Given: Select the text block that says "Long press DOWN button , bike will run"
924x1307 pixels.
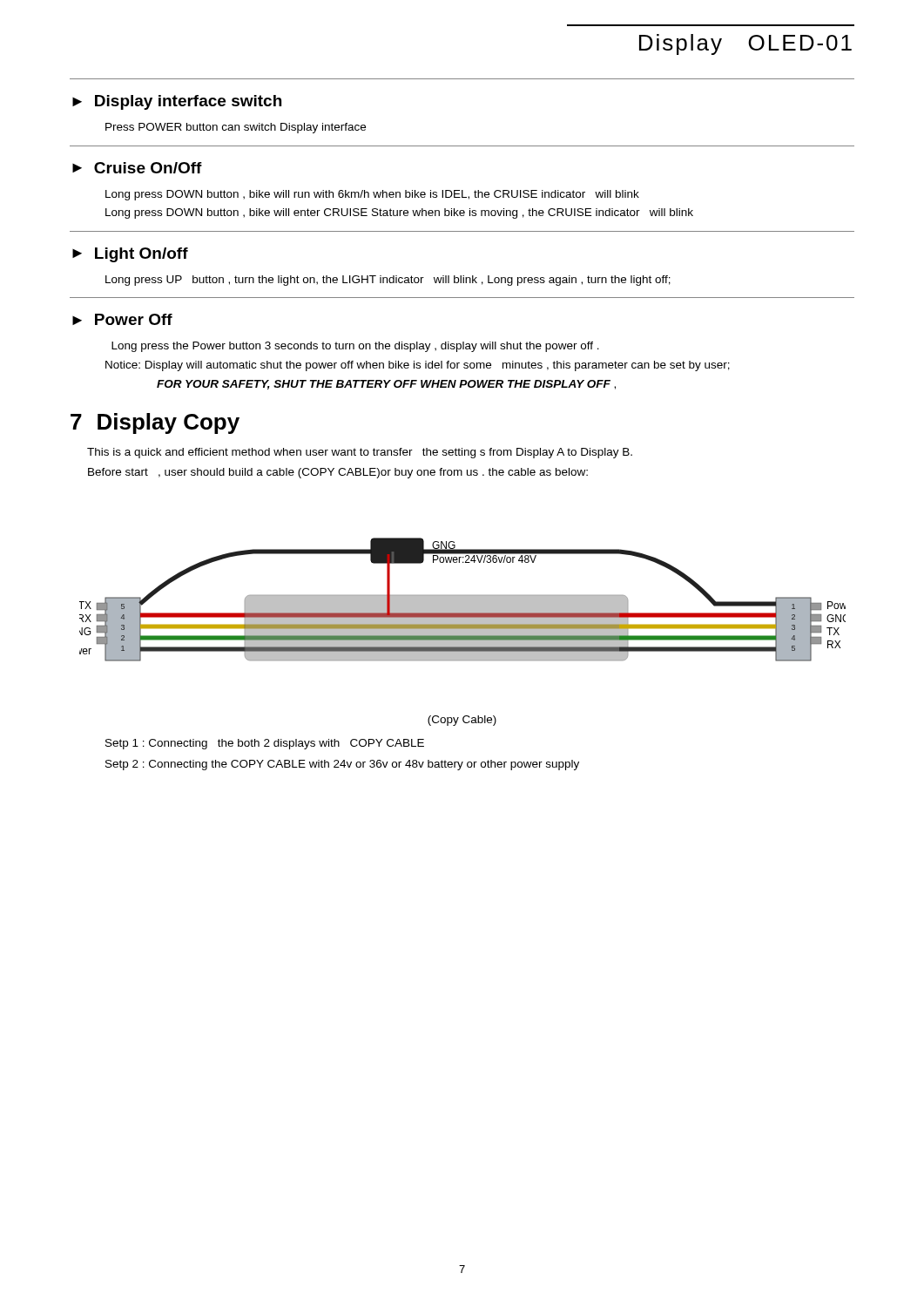Looking at the screenshot, I should 399,203.
